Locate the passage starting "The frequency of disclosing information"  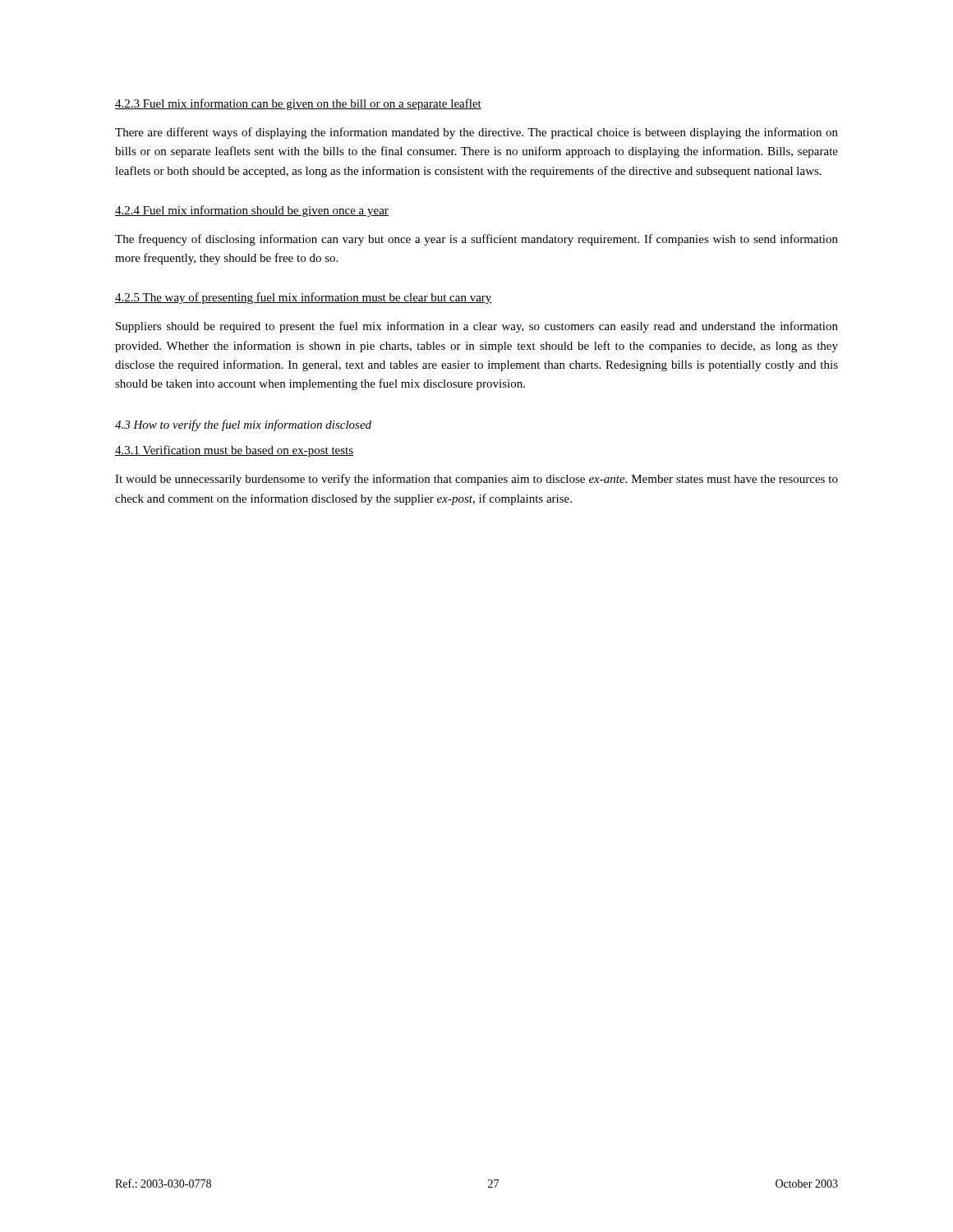(x=476, y=249)
